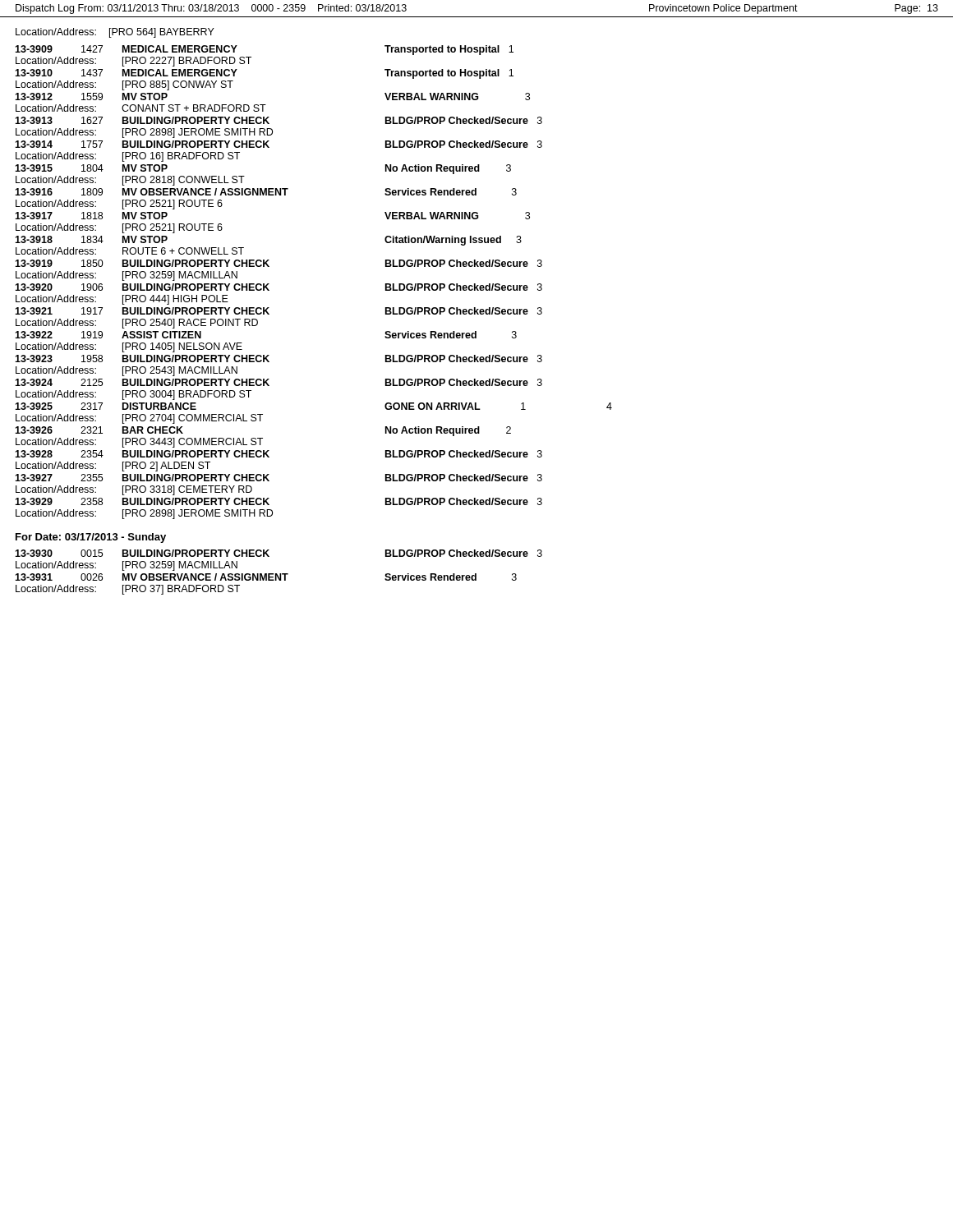This screenshot has height=1232, width=953.
Task: Where is the passage that starts "13-3914 1757 BUILDING/PROPERTY CHECK BLDG/PROP Checked/Secure 3 Location/Address:"?
Action: [x=476, y=150]
